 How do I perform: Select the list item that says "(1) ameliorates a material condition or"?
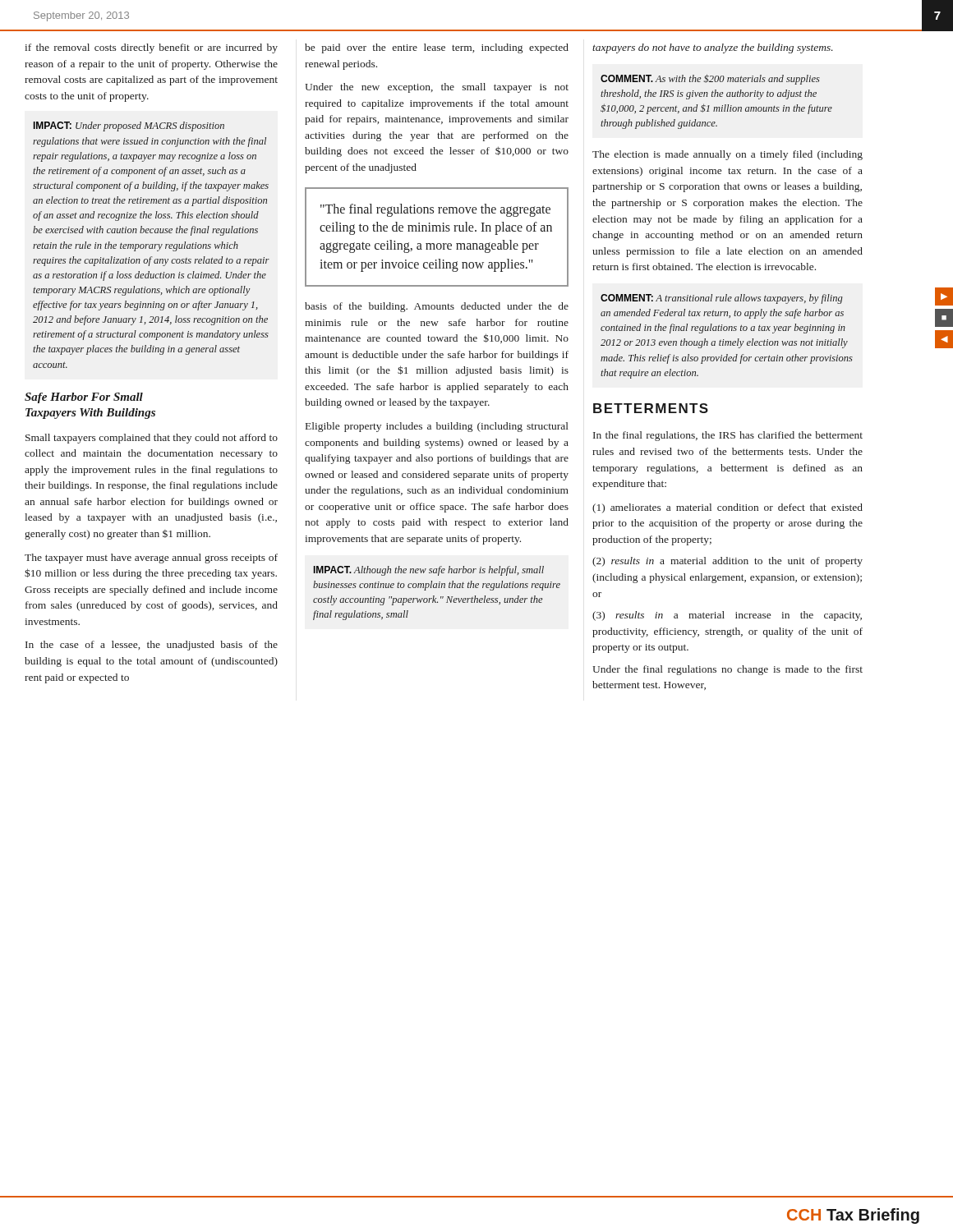pos(728,523)
